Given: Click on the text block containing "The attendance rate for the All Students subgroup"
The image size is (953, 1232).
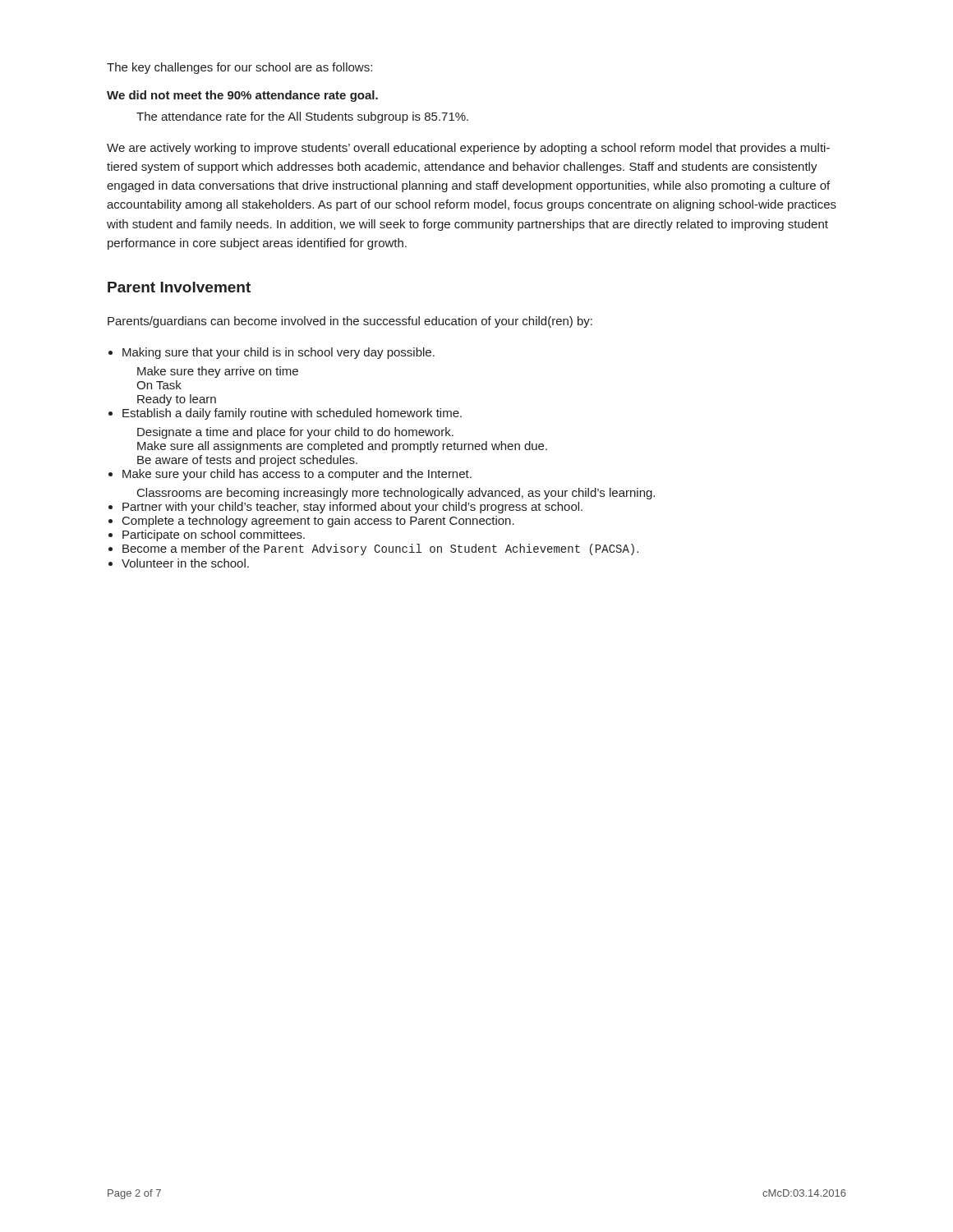Looking at the screenshot, I should coord(303,116).
